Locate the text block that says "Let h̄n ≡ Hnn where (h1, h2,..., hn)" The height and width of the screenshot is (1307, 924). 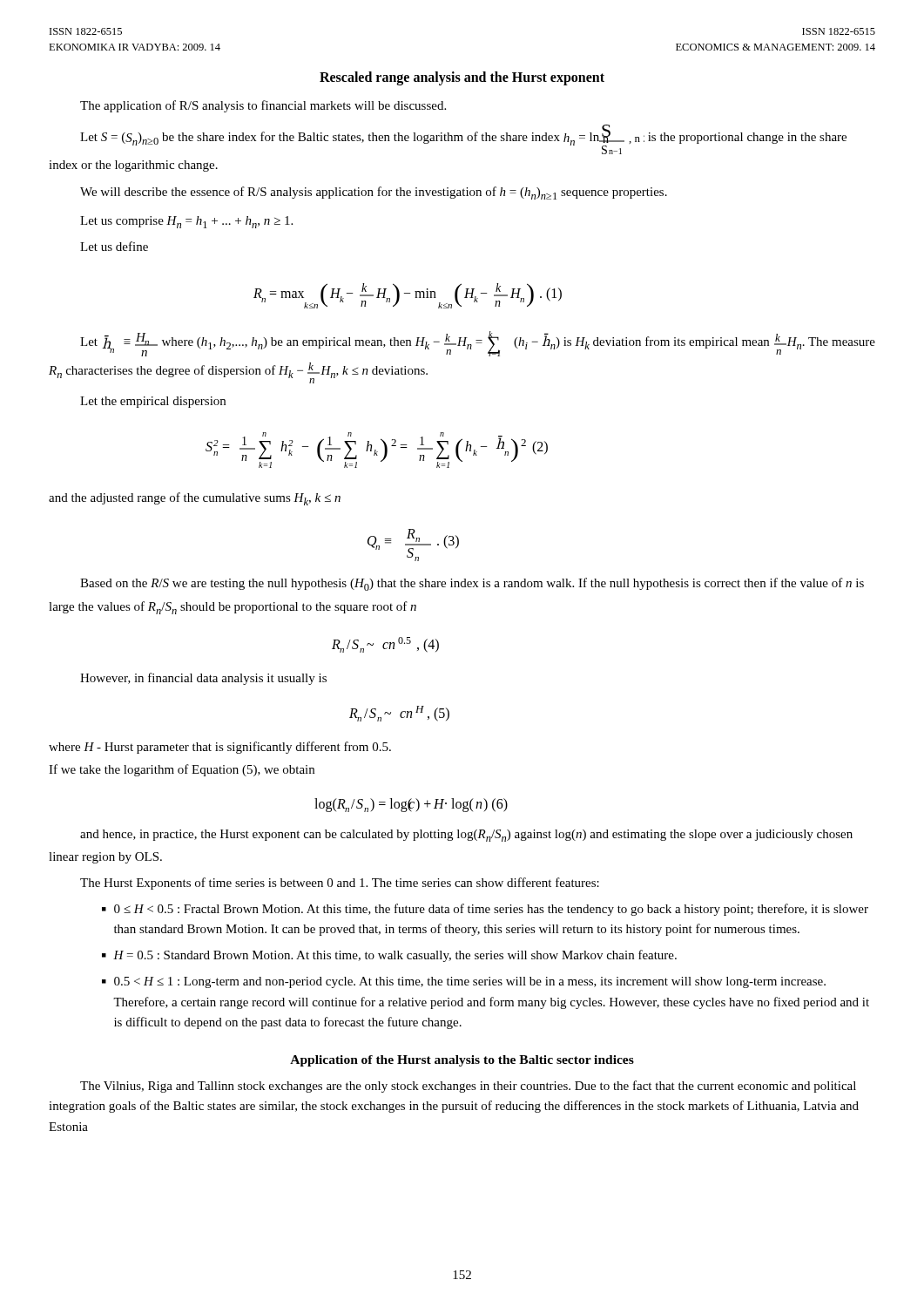pyautogui.click(x=462, y=356)
